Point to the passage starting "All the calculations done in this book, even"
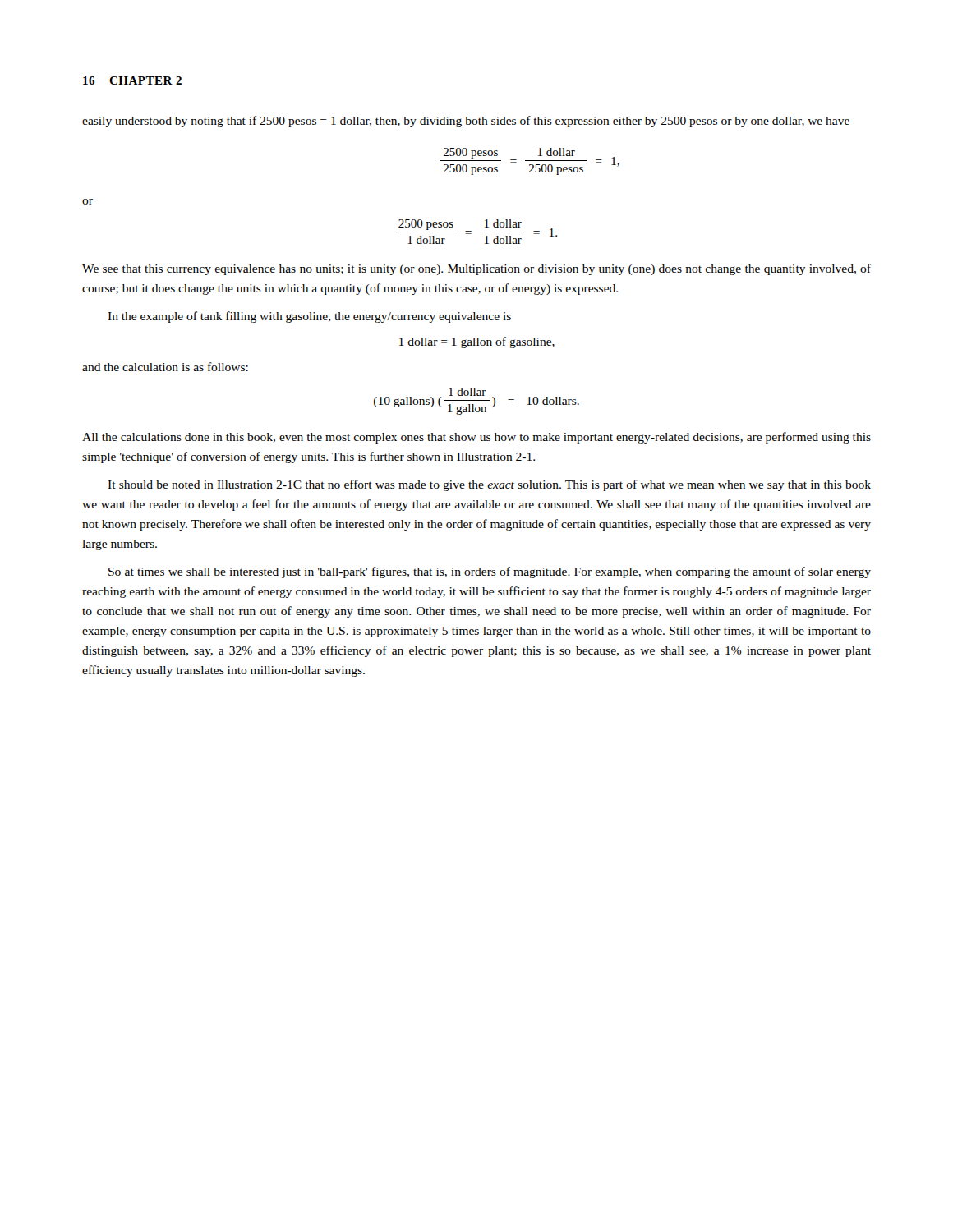This screenshot has width=953, height=1232. (x=476, y=446)
